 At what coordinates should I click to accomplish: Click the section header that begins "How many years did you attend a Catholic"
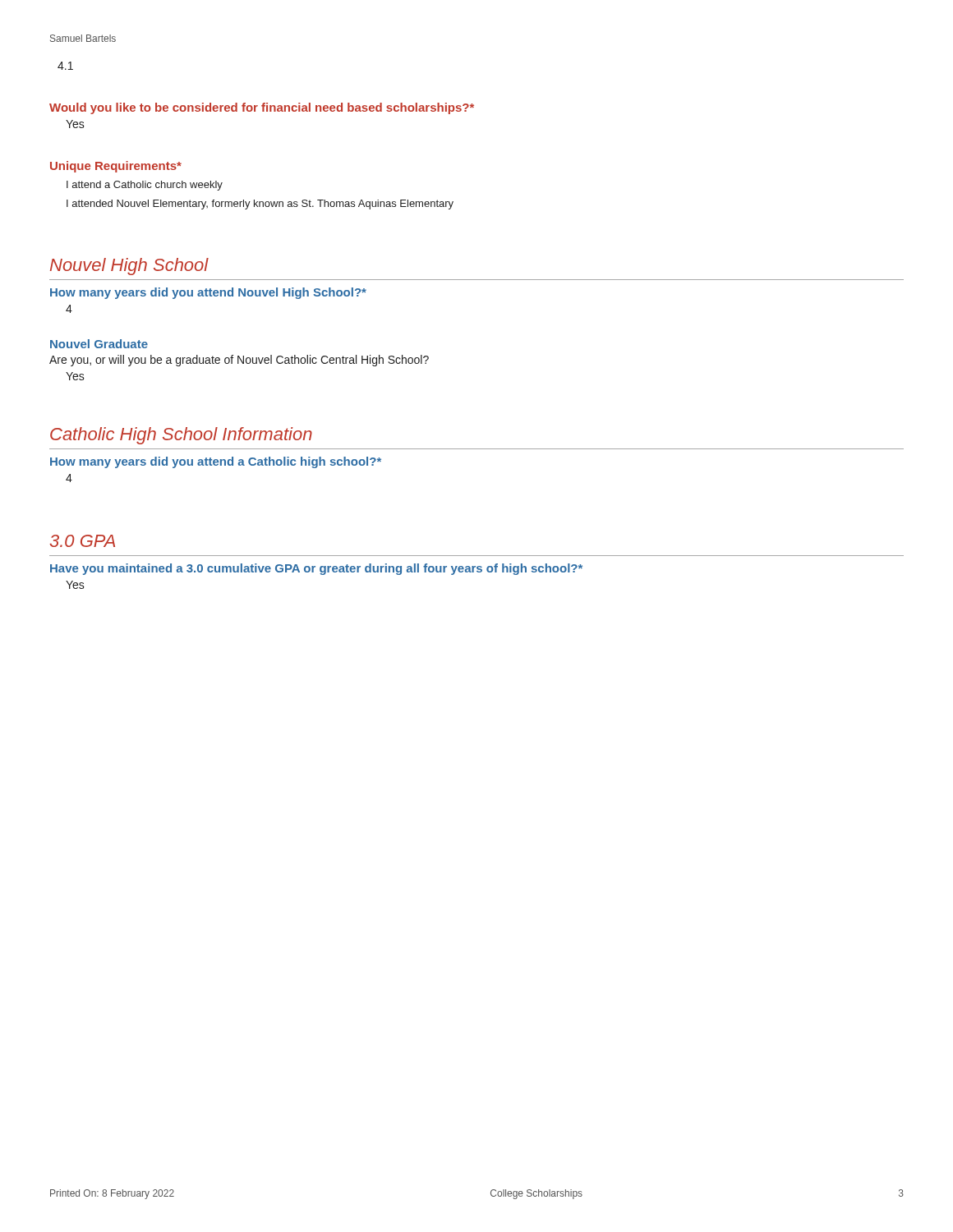coord(215,461)
